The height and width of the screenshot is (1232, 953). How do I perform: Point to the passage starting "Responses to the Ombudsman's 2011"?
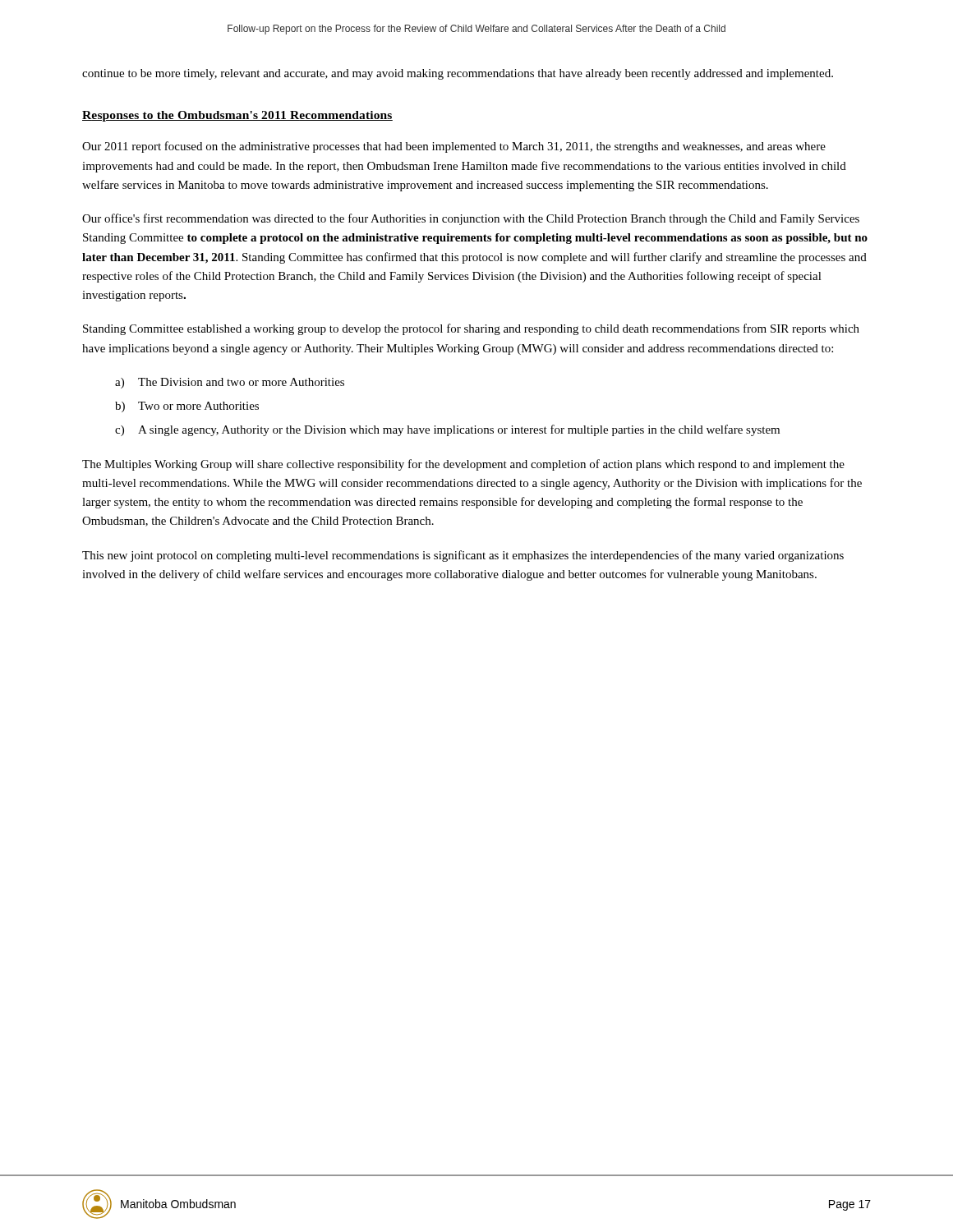[x=237, y=115]
